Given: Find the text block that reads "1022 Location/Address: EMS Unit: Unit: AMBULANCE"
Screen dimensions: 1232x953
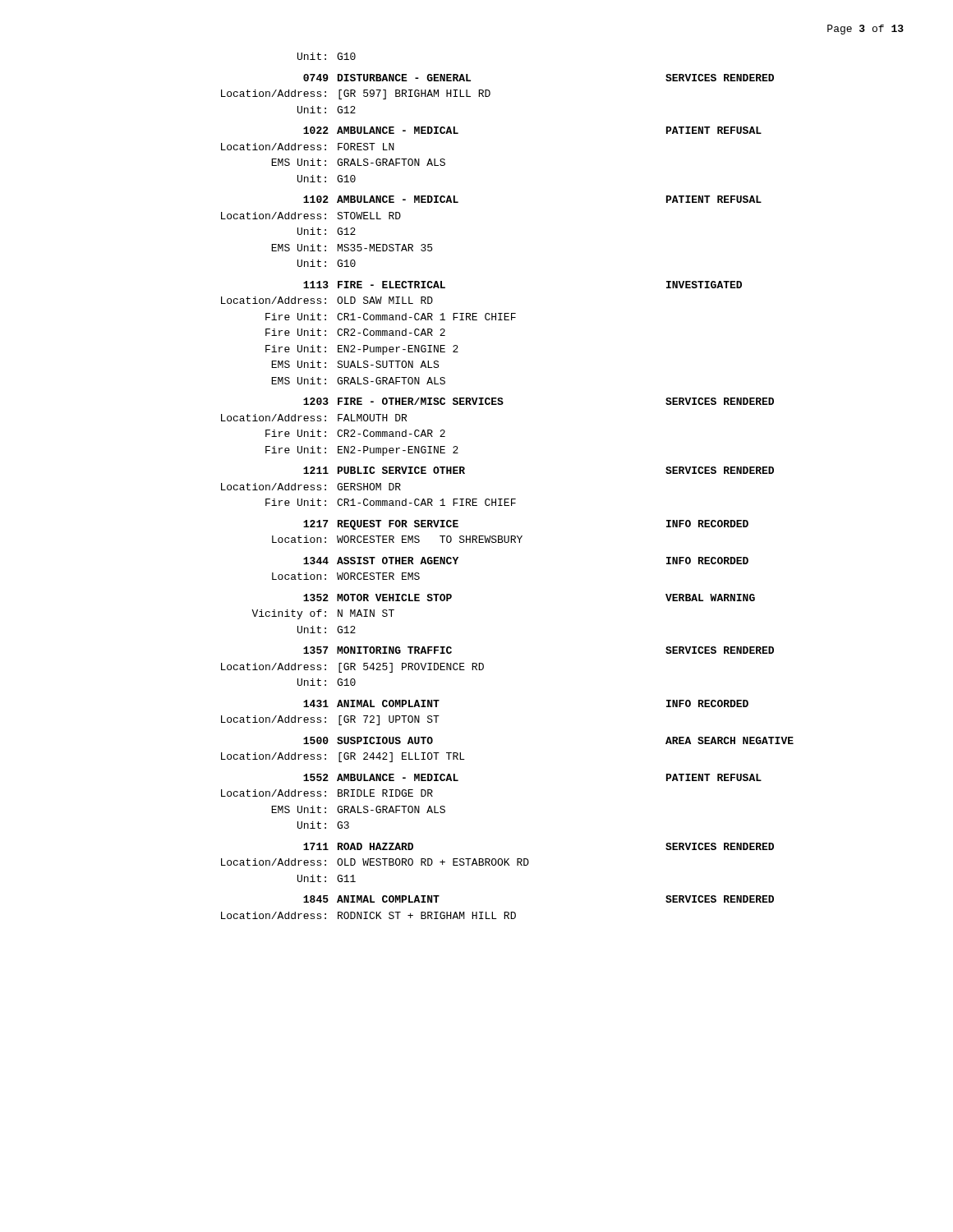Looking at the screenshot, I should 313,130.
